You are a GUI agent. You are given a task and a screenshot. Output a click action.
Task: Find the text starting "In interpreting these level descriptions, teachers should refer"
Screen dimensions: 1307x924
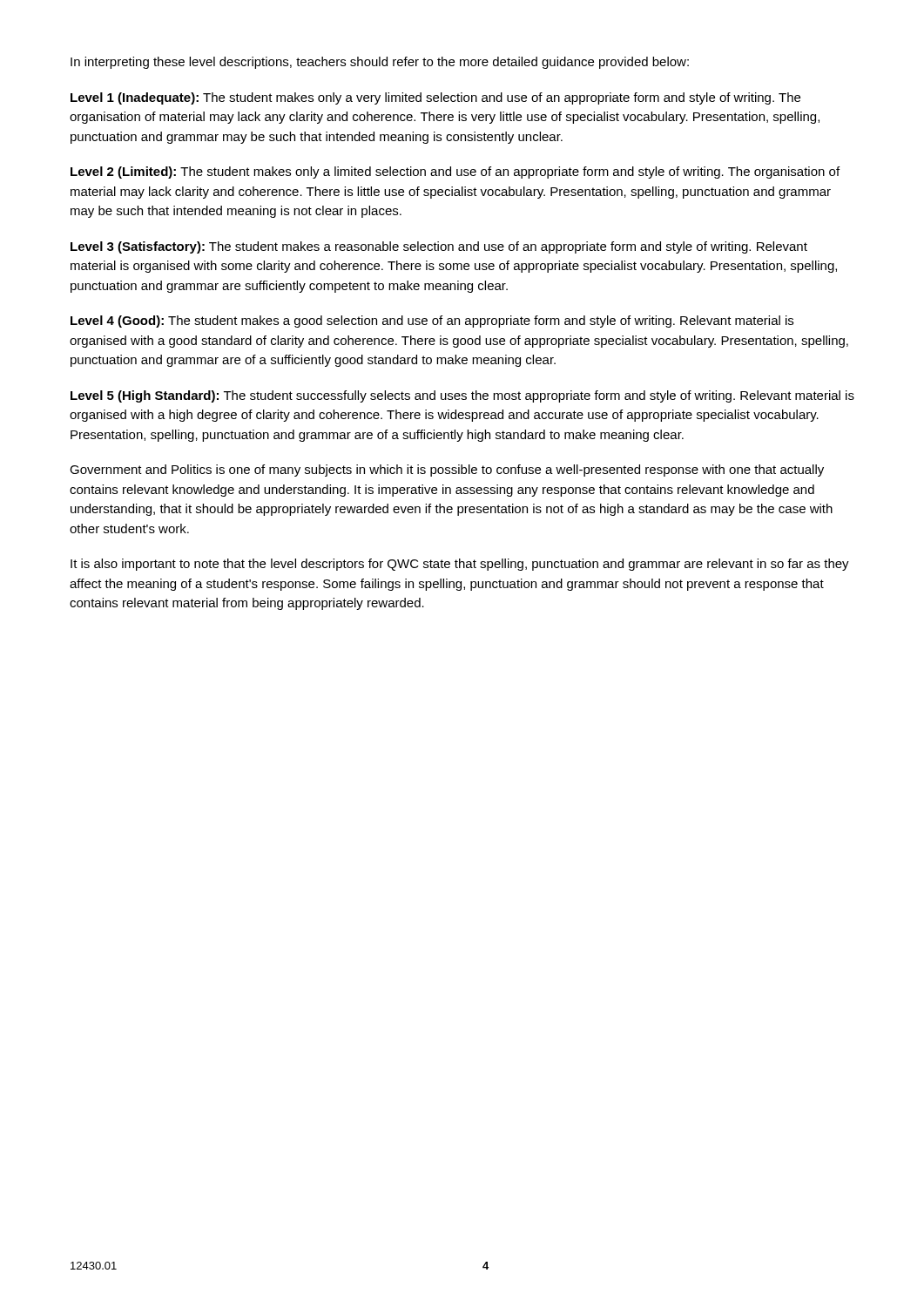click(380, 61)
